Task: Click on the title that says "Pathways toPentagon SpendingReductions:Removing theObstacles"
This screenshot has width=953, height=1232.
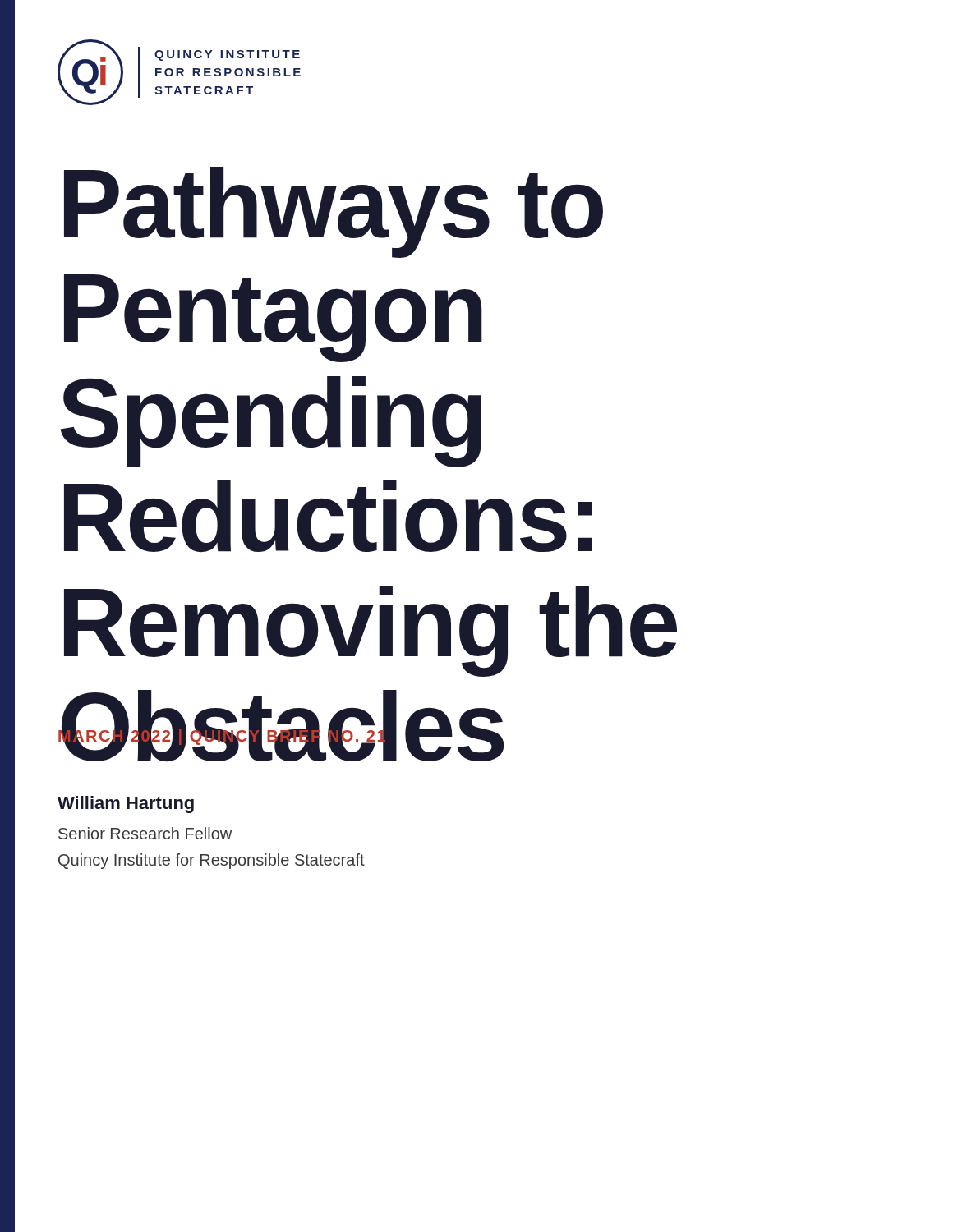Action: [476, 466]
